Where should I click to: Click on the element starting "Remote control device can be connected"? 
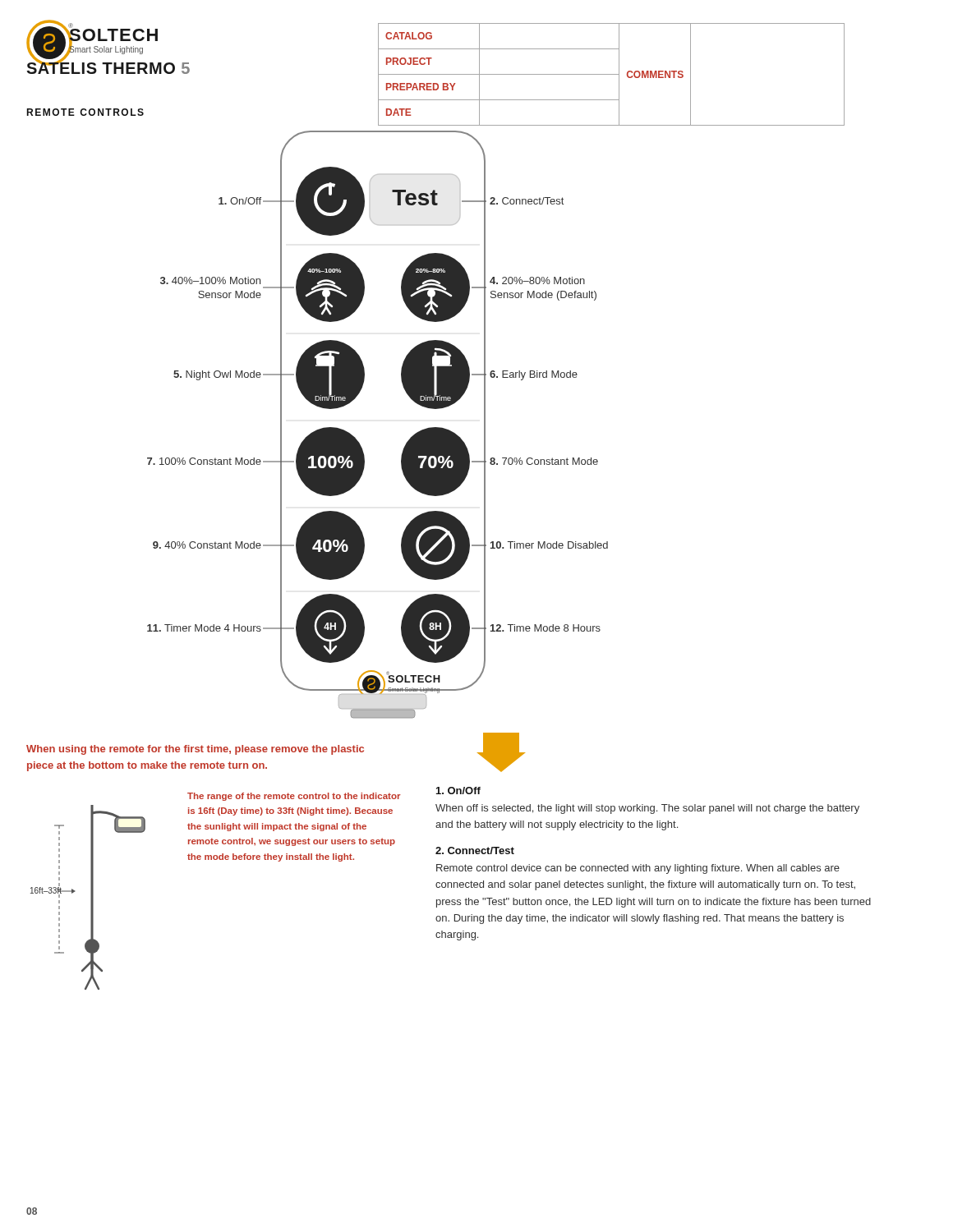pos(653,901)
